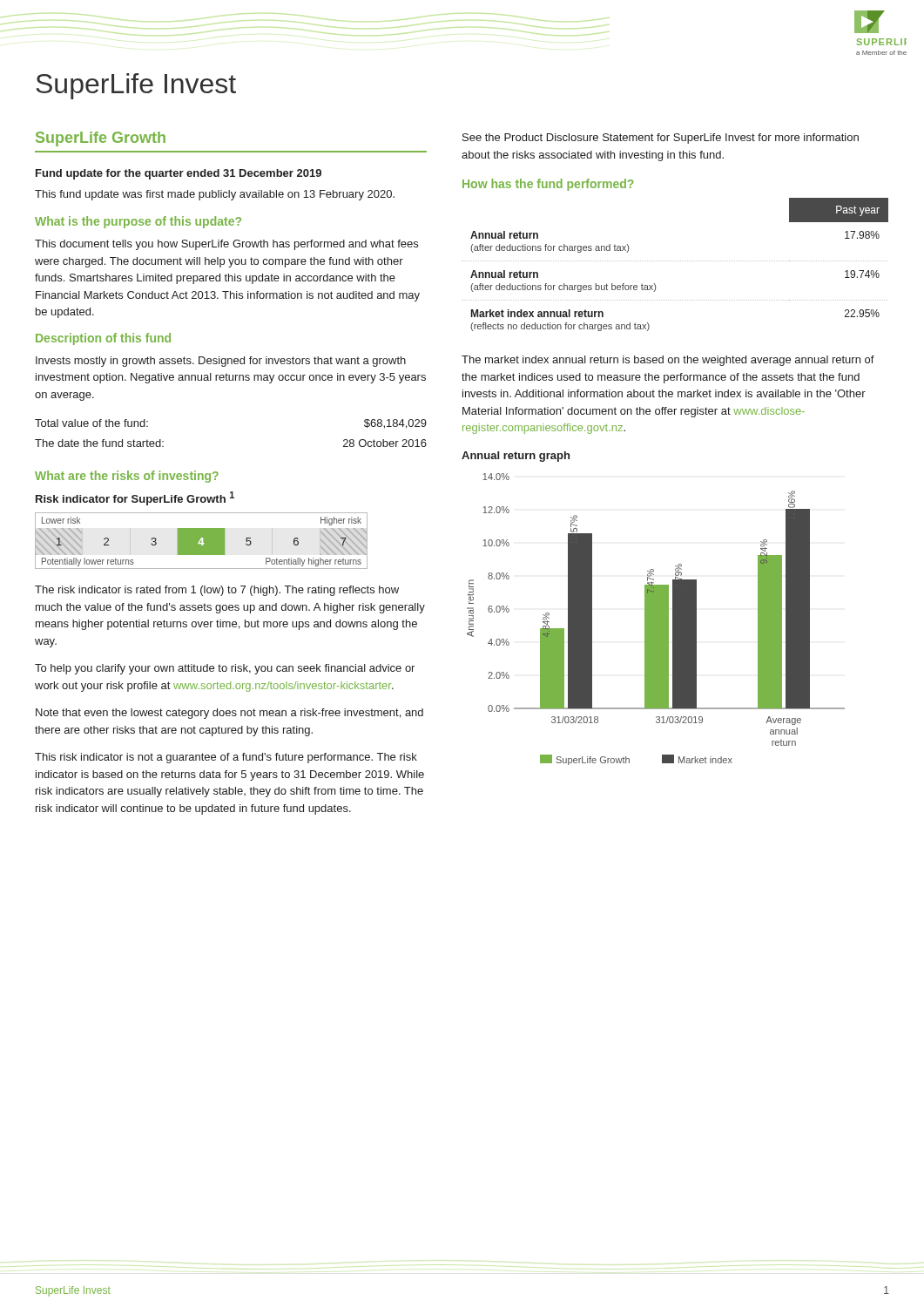Find the infographic
Viewport: 924px width, 1307px height.
click(x=231, y=541)
